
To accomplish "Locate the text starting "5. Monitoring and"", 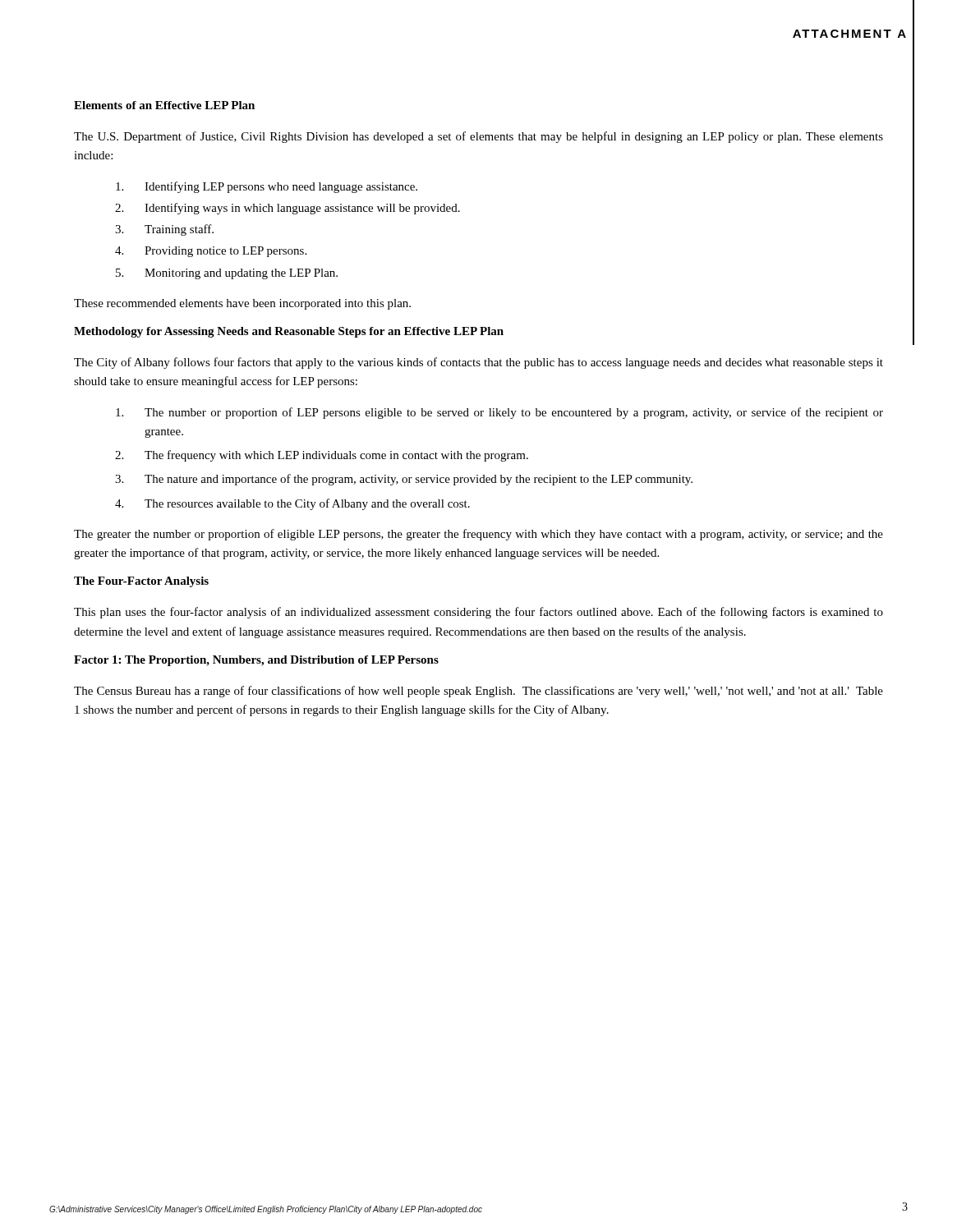I will pyautogui.click(x=227, y=274).
